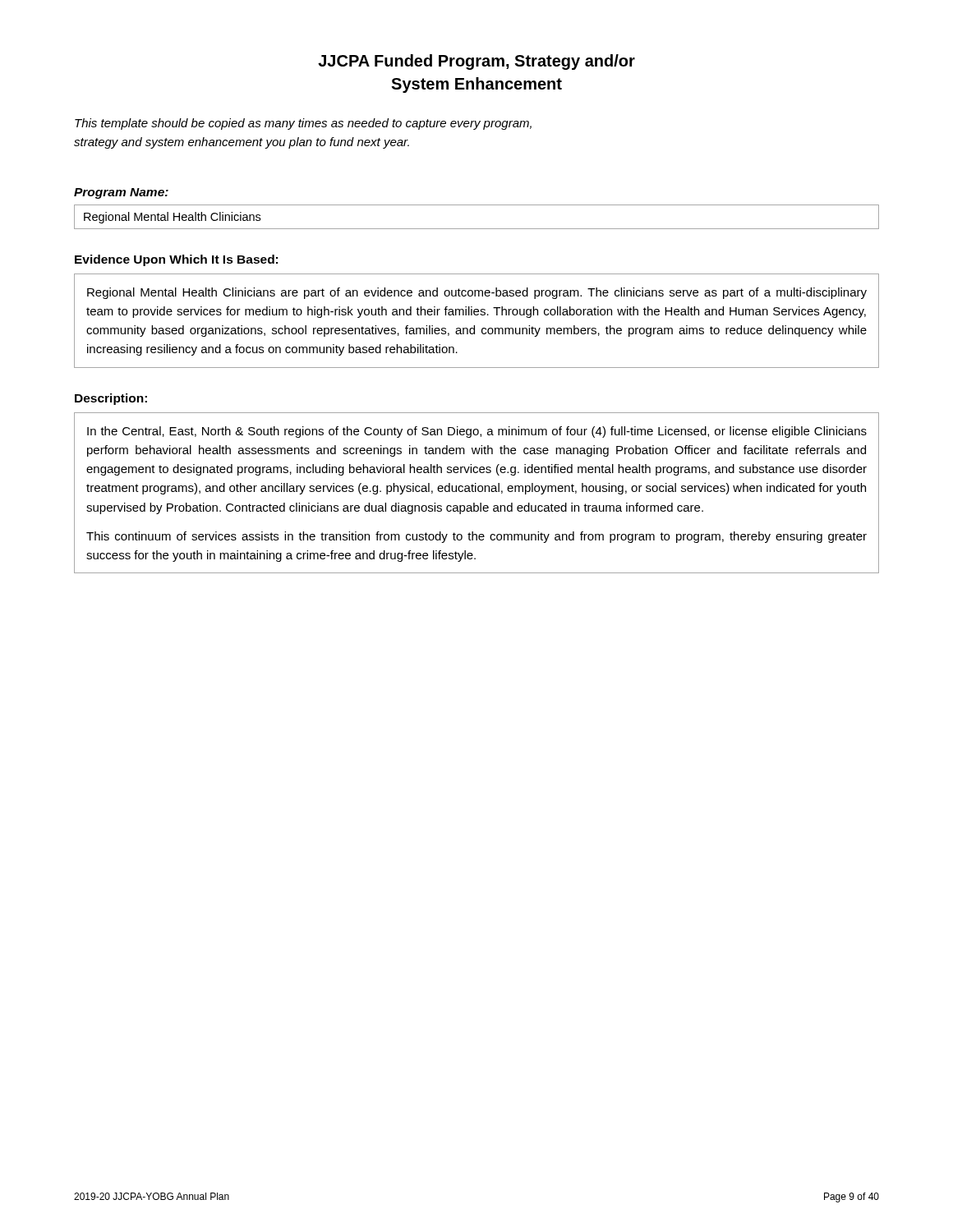Point to the passage starting "Evidence Upon Which"
The image size is (953, 1232).
177,259
